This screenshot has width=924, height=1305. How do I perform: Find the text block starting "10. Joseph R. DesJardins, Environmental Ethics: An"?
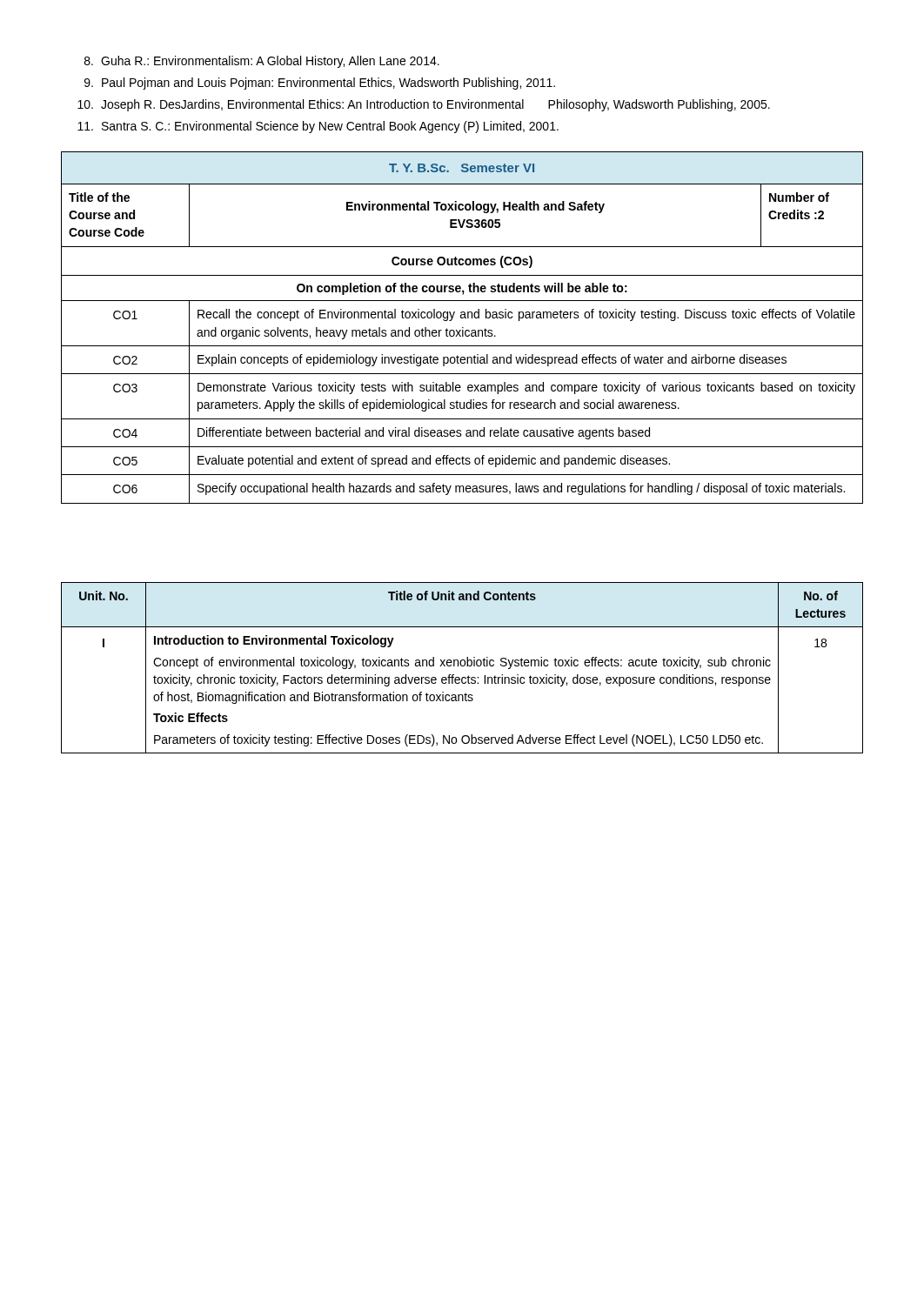[462, 105]
